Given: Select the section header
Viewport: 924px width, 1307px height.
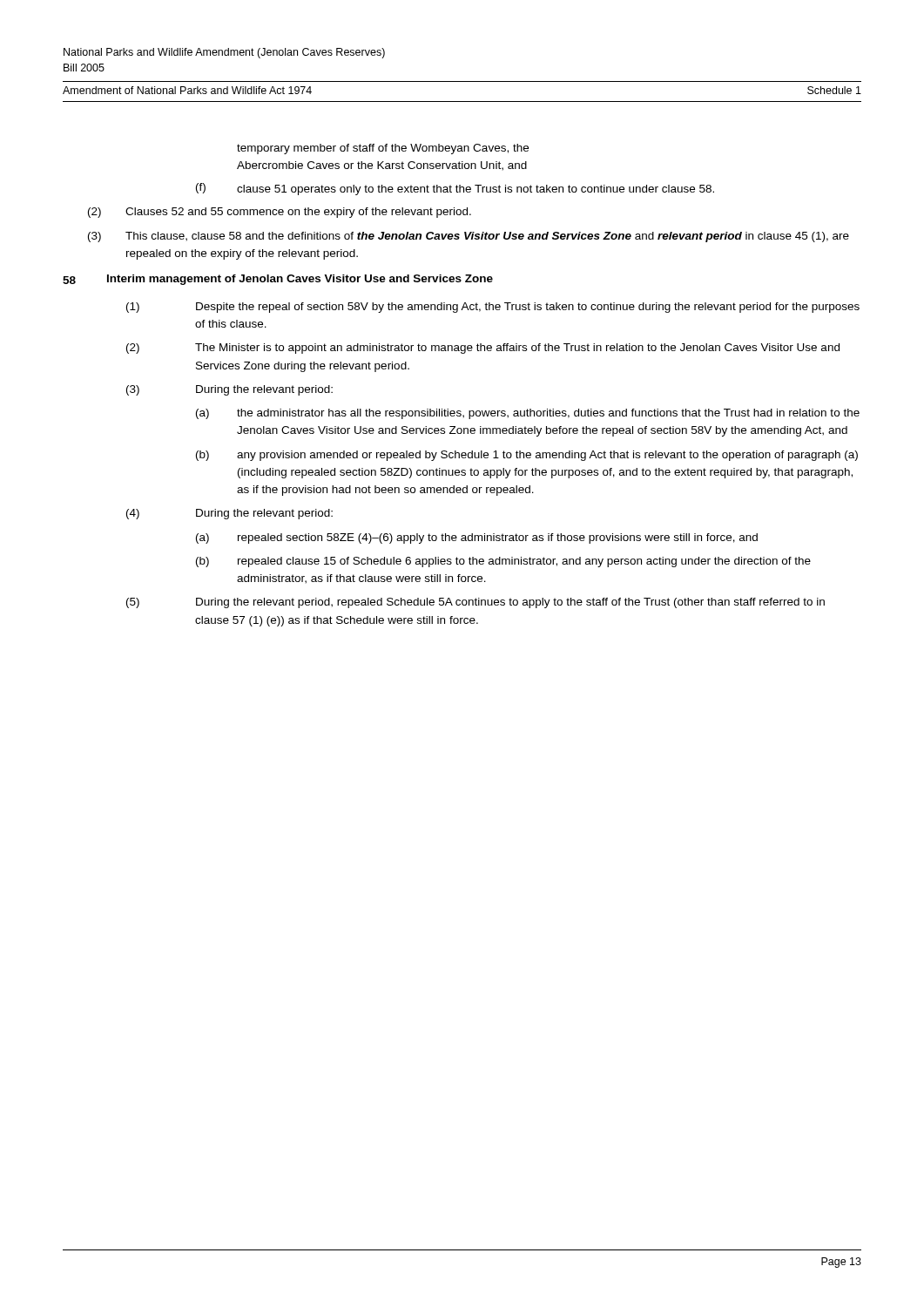Looking at the screenshot, I should coord(462,280).
